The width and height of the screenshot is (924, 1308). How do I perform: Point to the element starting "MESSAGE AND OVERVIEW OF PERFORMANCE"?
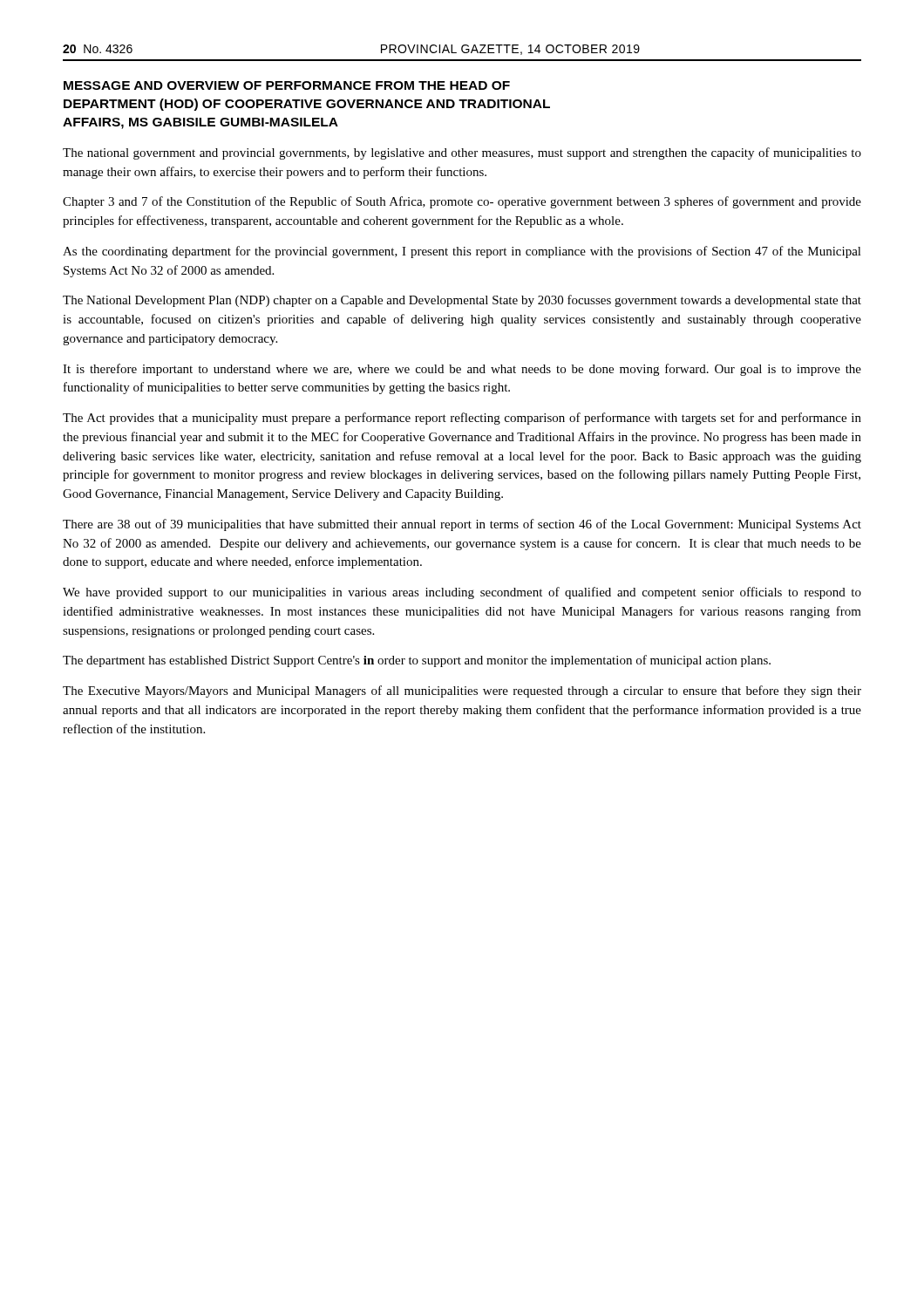click(307, 103)
